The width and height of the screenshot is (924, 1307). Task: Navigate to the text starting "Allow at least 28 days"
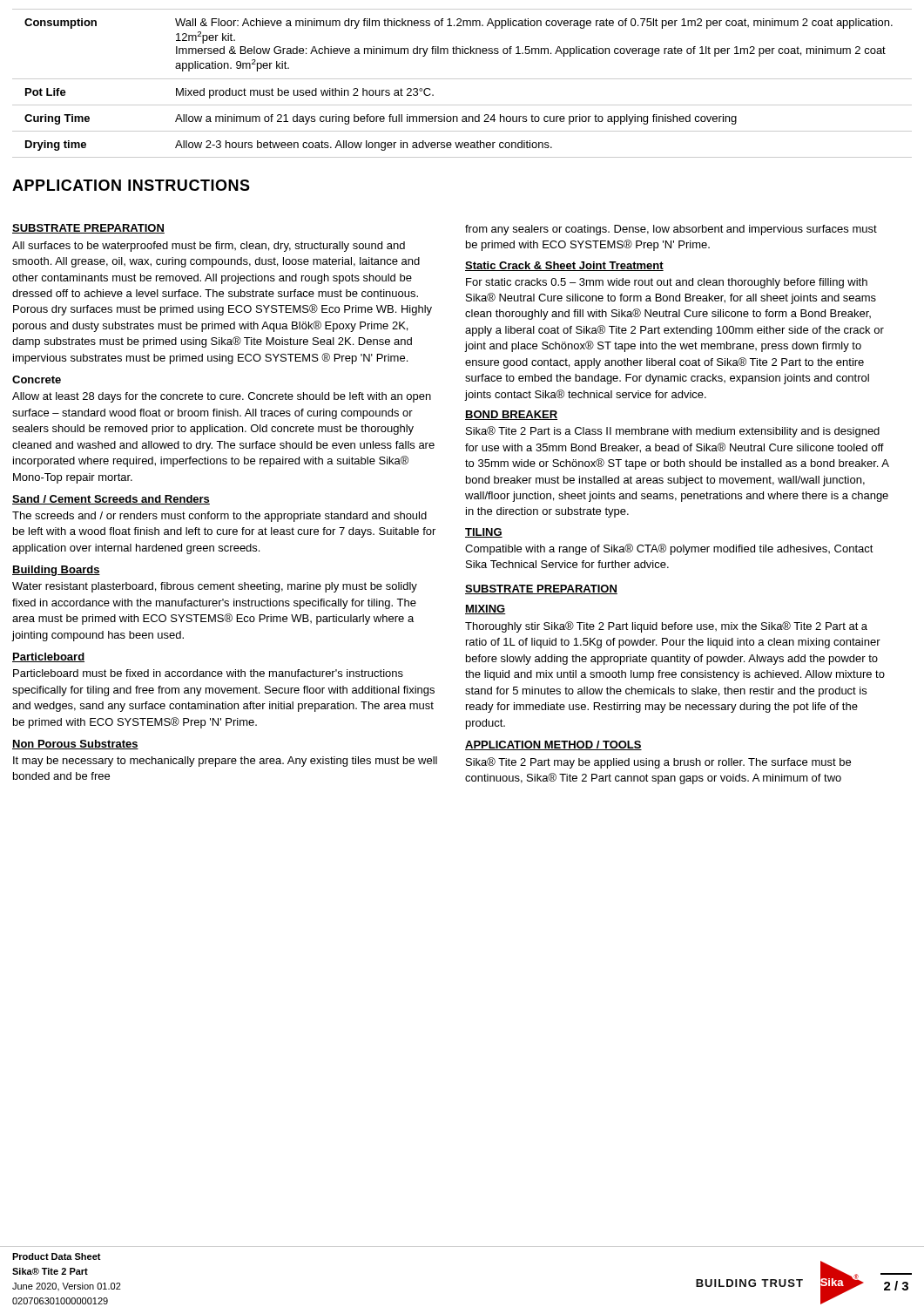[x=223, y=436]
